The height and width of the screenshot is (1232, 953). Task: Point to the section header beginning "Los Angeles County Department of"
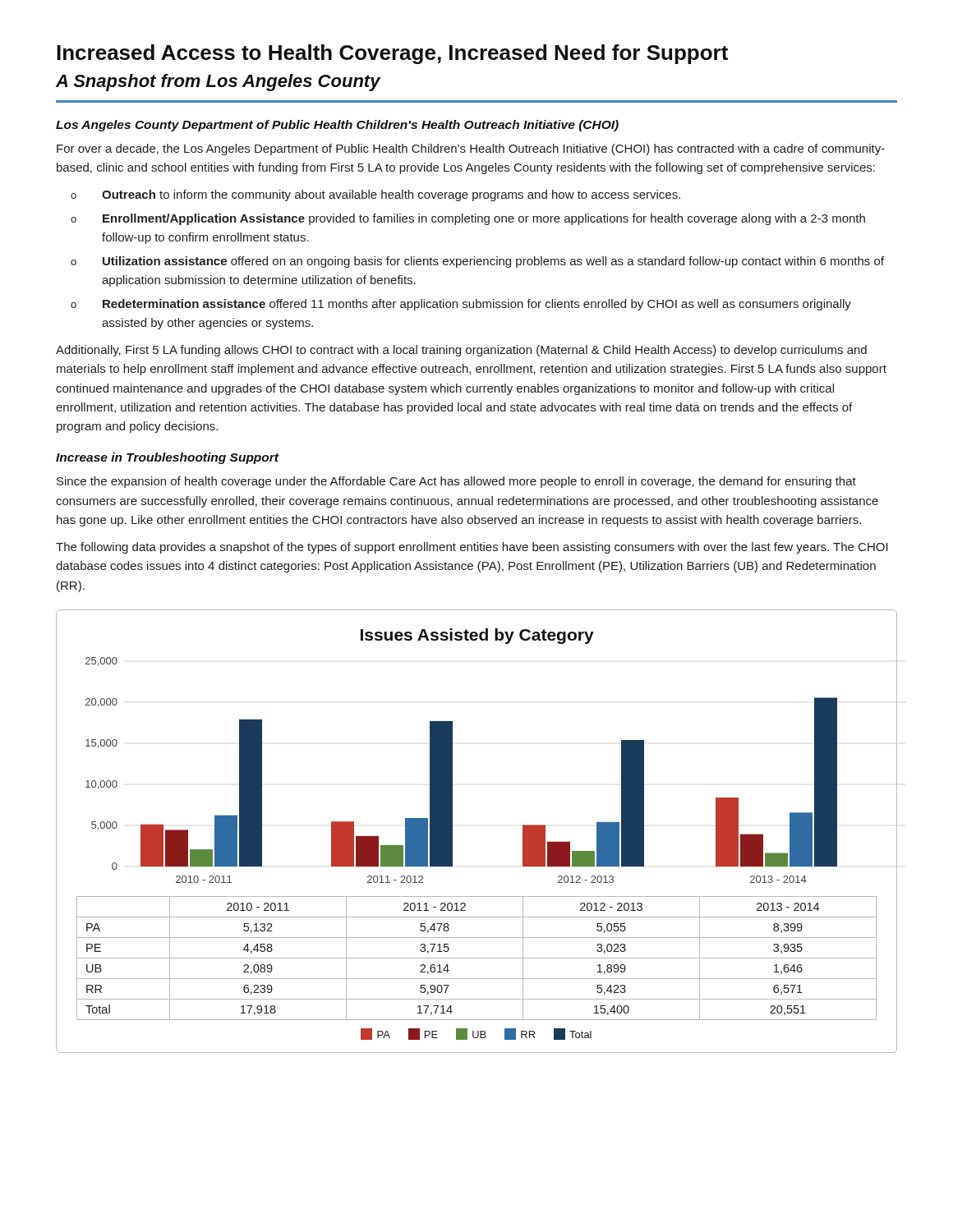point(337,124)
